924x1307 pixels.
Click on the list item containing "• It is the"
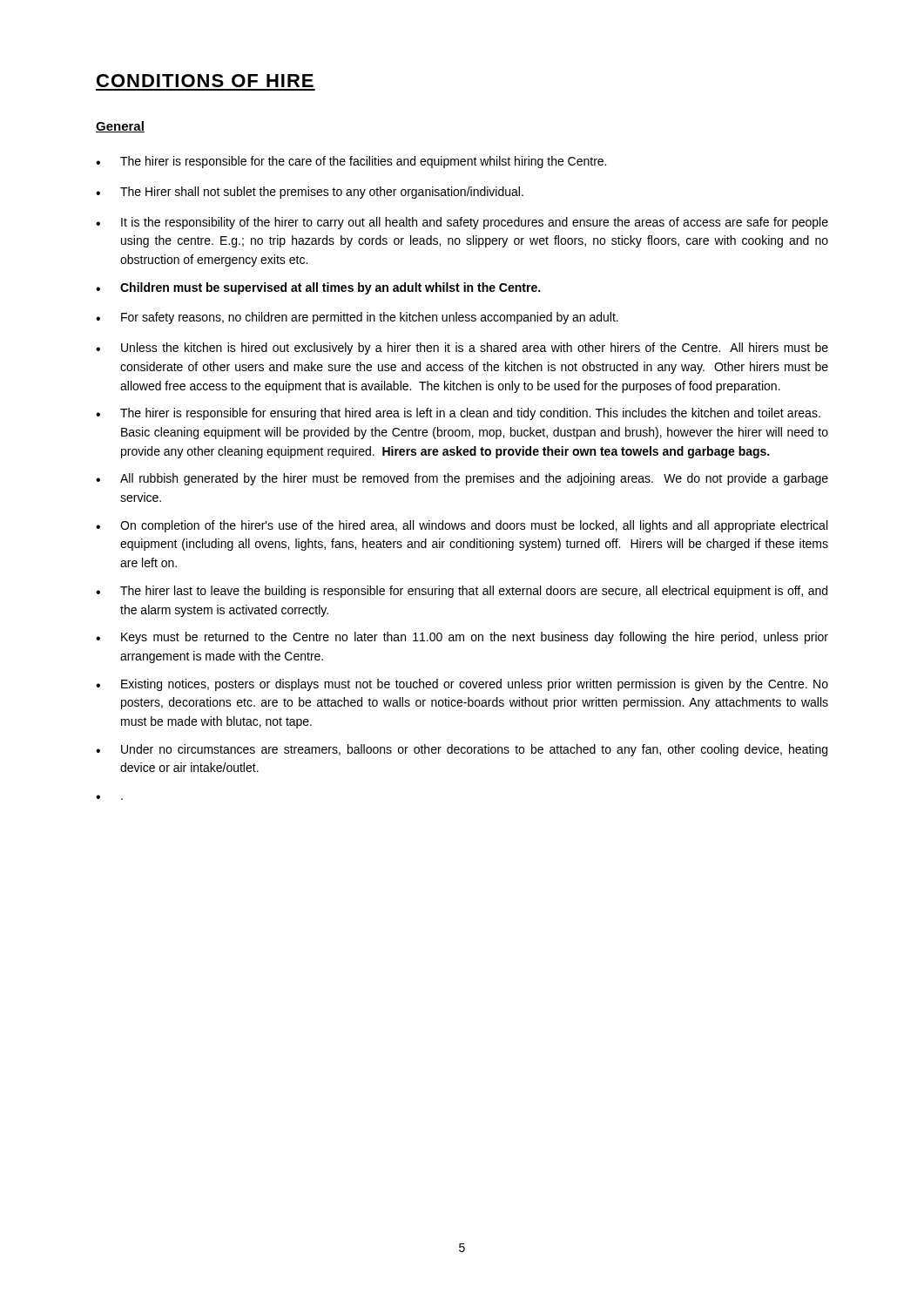(462, 241)
